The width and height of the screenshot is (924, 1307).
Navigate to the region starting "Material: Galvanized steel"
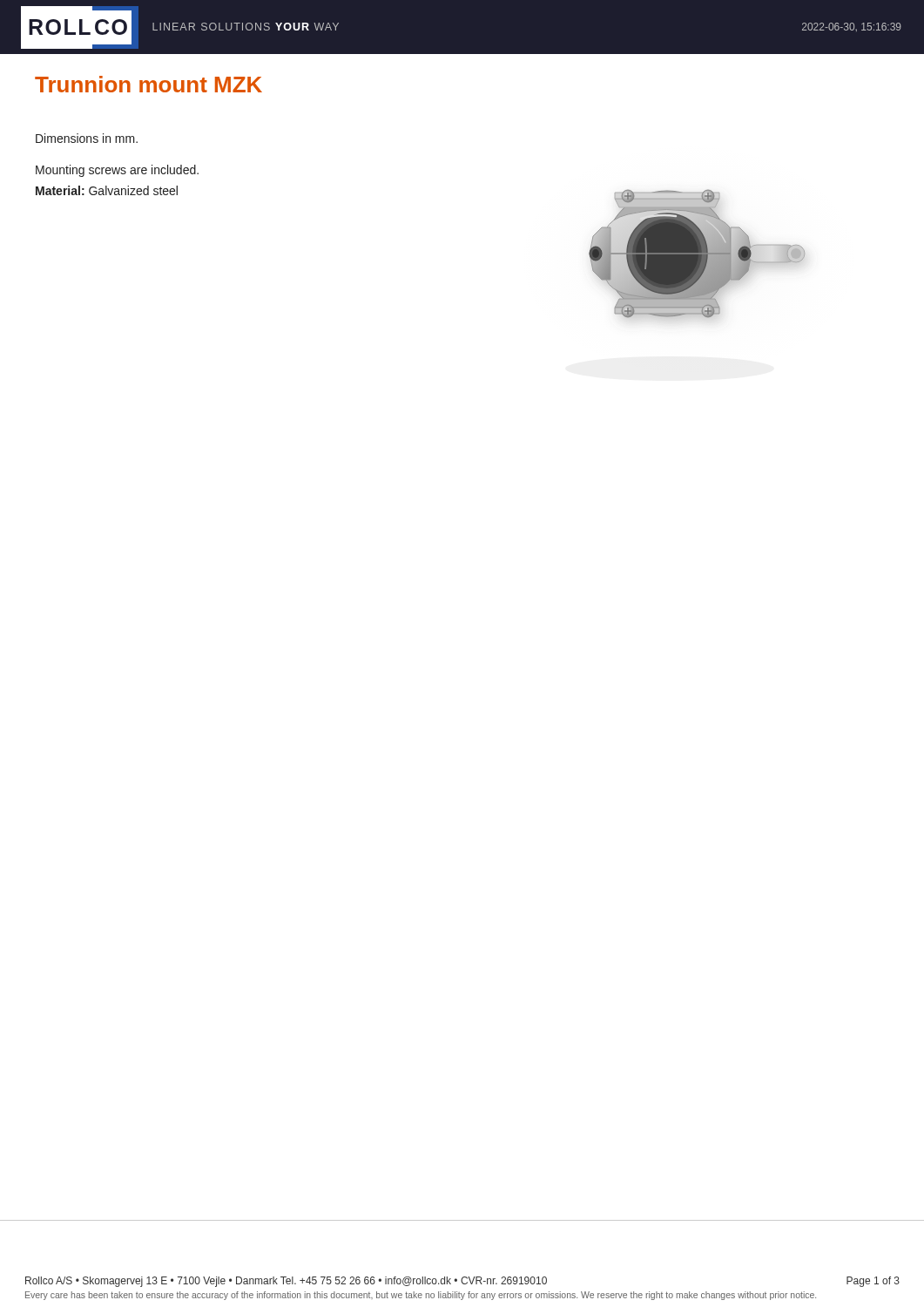pyautogui.click(x=107, y=191)
